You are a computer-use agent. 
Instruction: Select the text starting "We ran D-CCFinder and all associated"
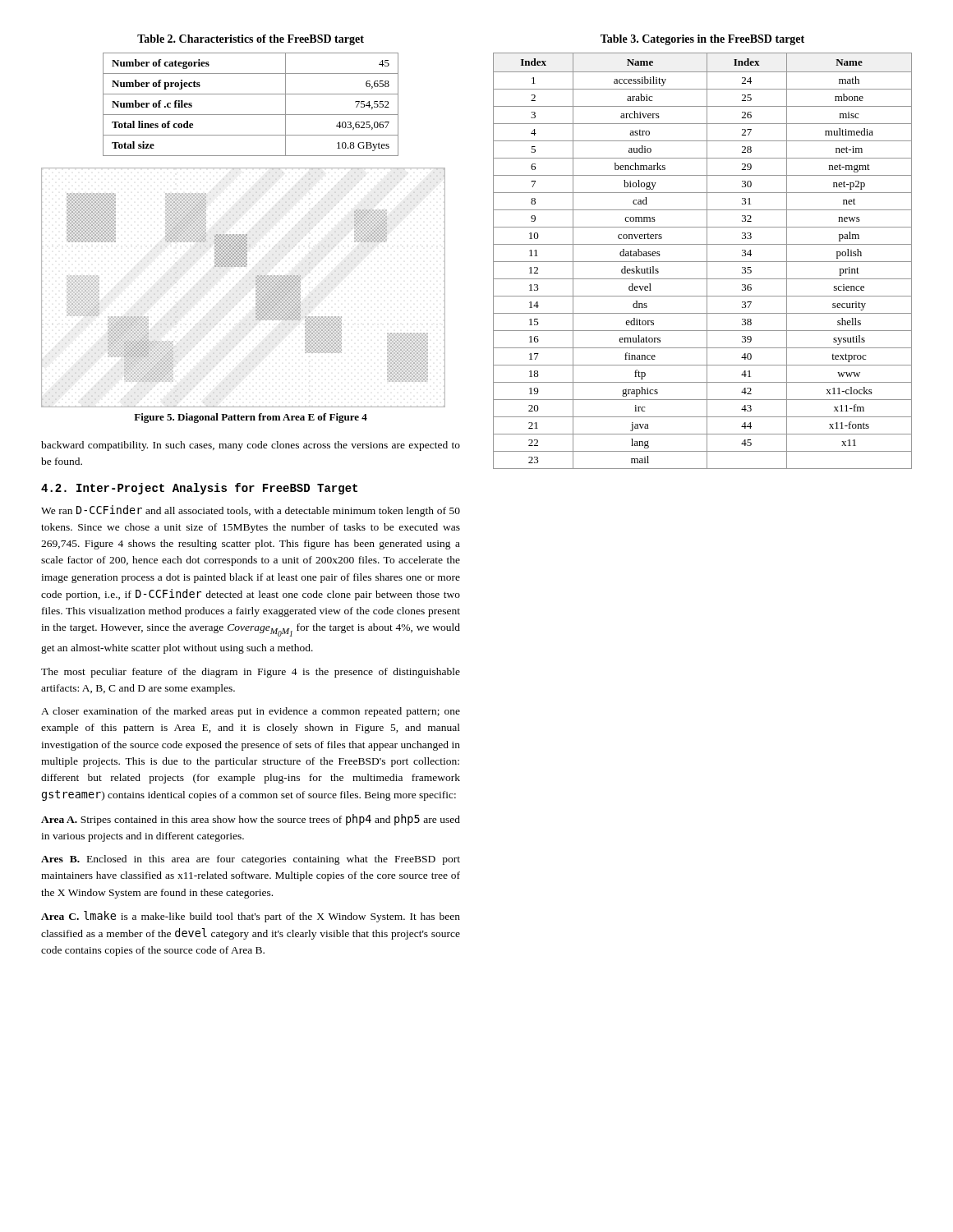(251, 578)
